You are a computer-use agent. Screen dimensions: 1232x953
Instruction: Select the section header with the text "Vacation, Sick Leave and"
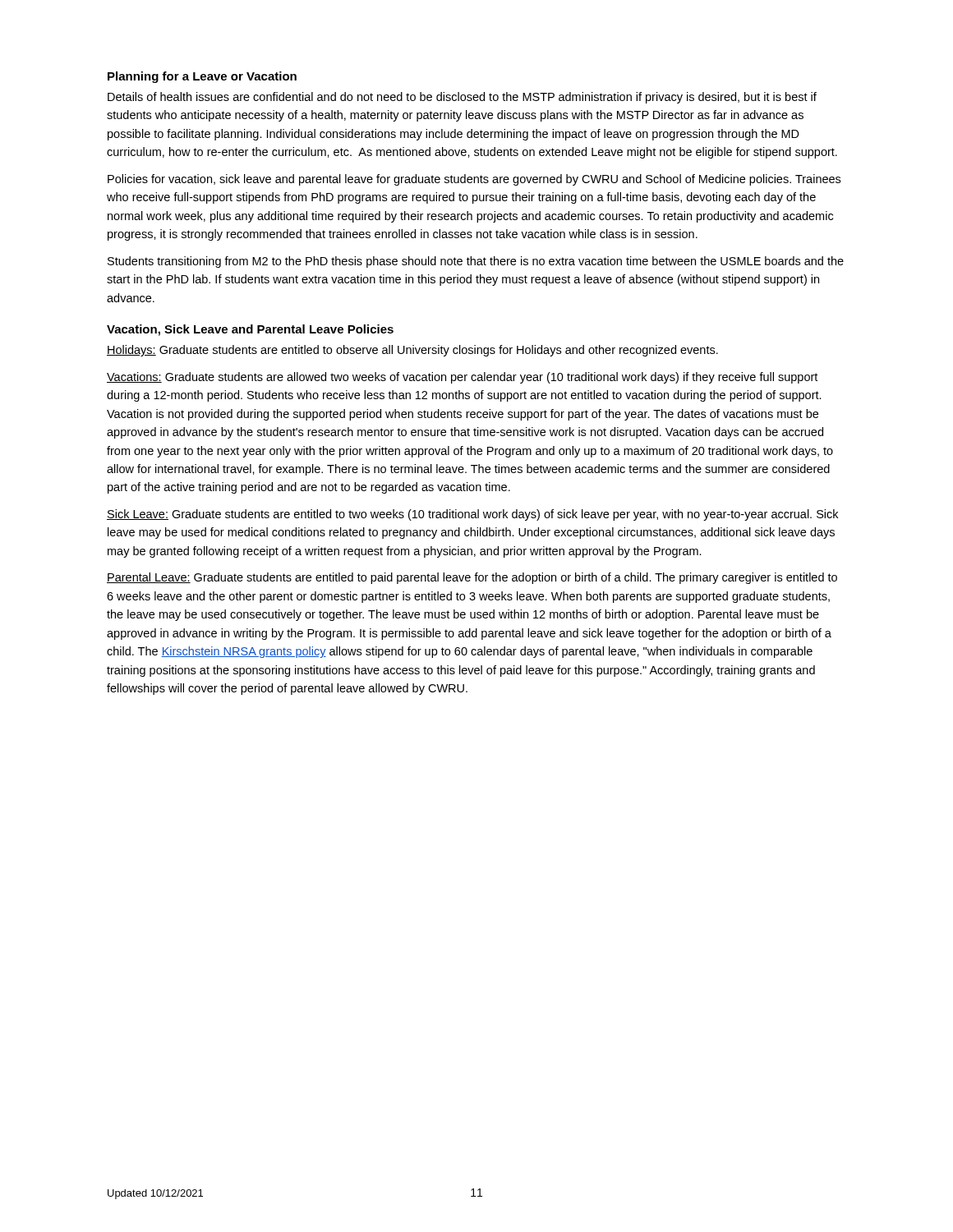250,329
